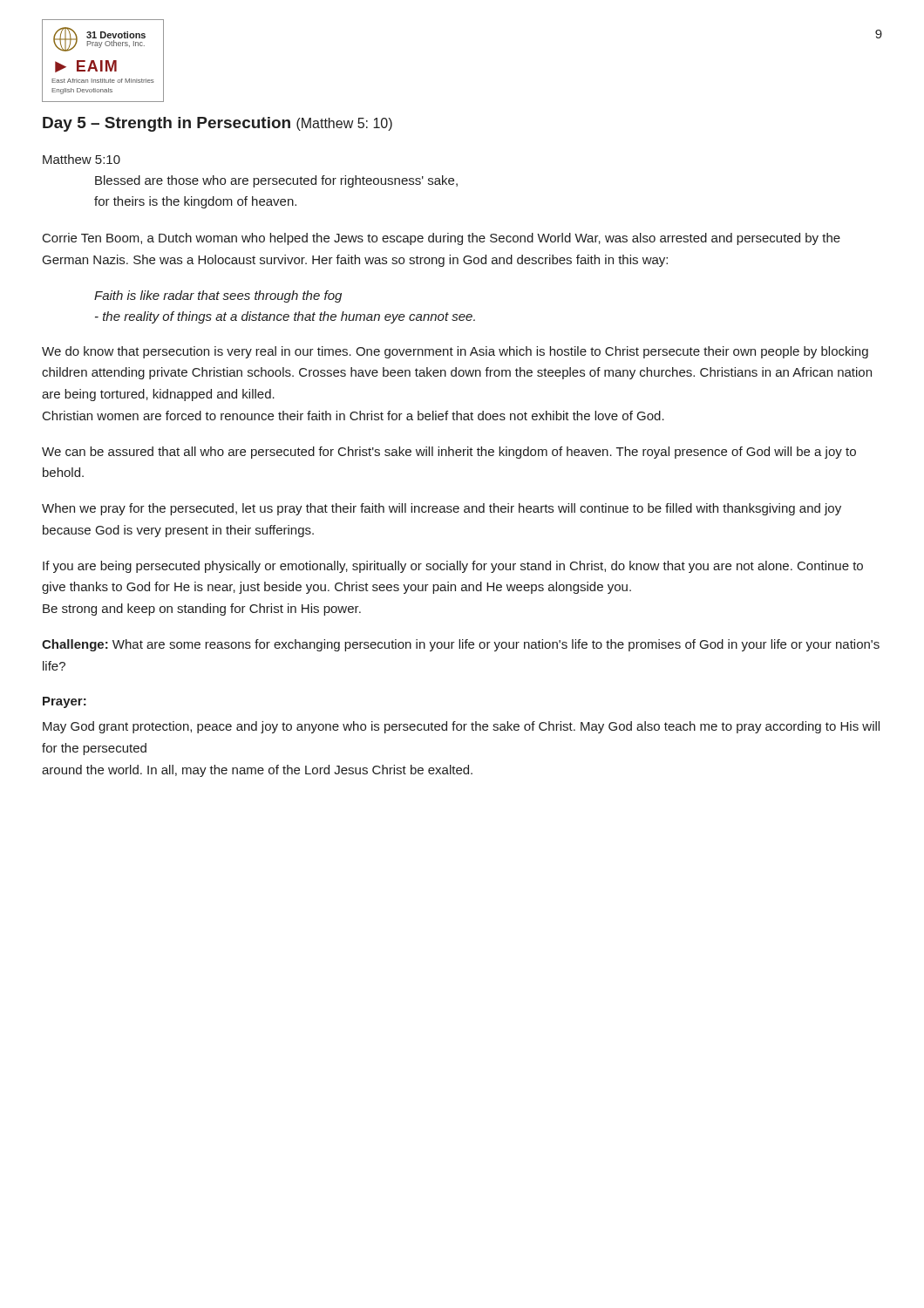Find the logo

tap(129, 61)
